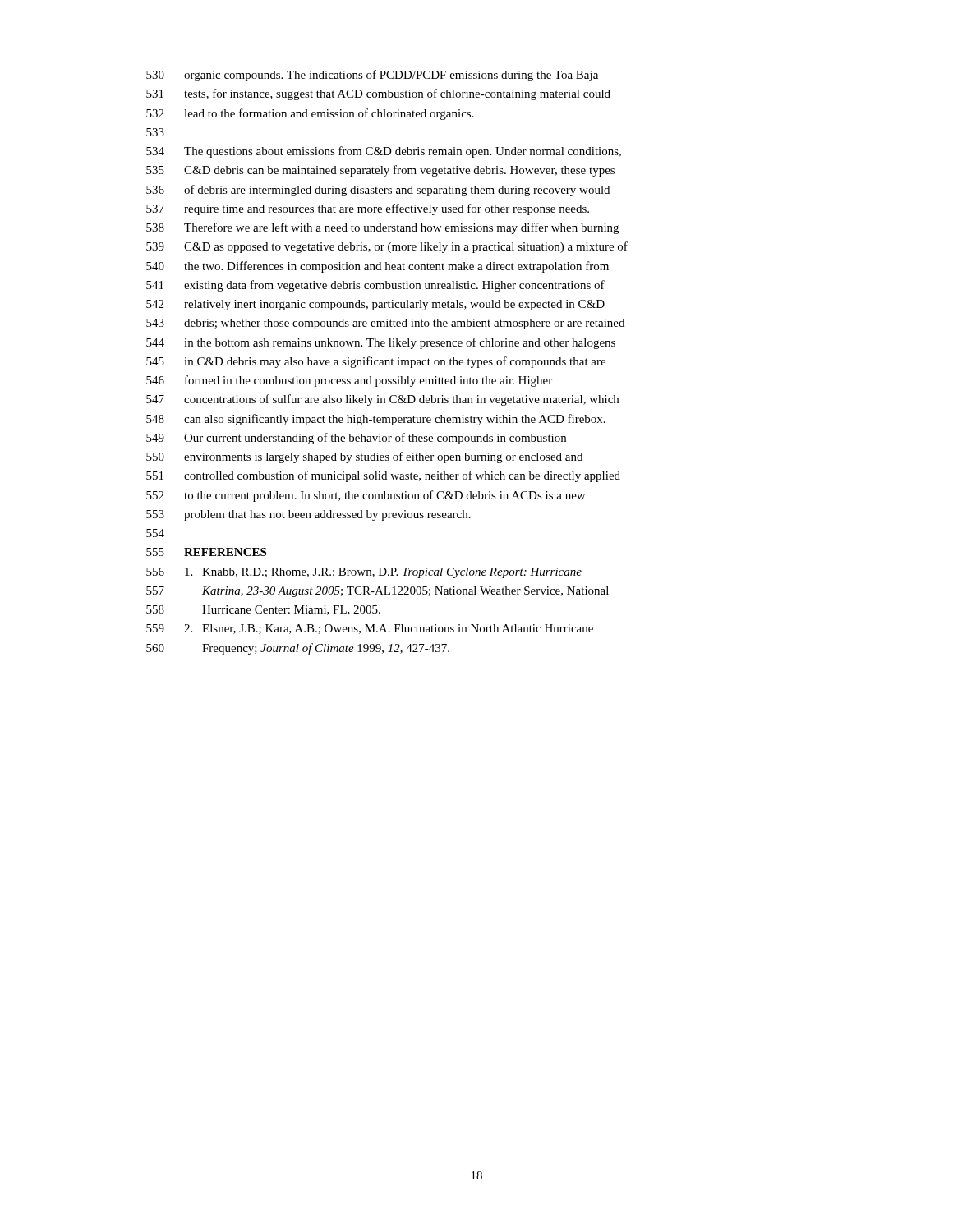The height and width of the screenshot is (1232, 953).
Task: Point to the element starting "560 Frequency; Journal of Climate"
Action: tap(298, 649)
